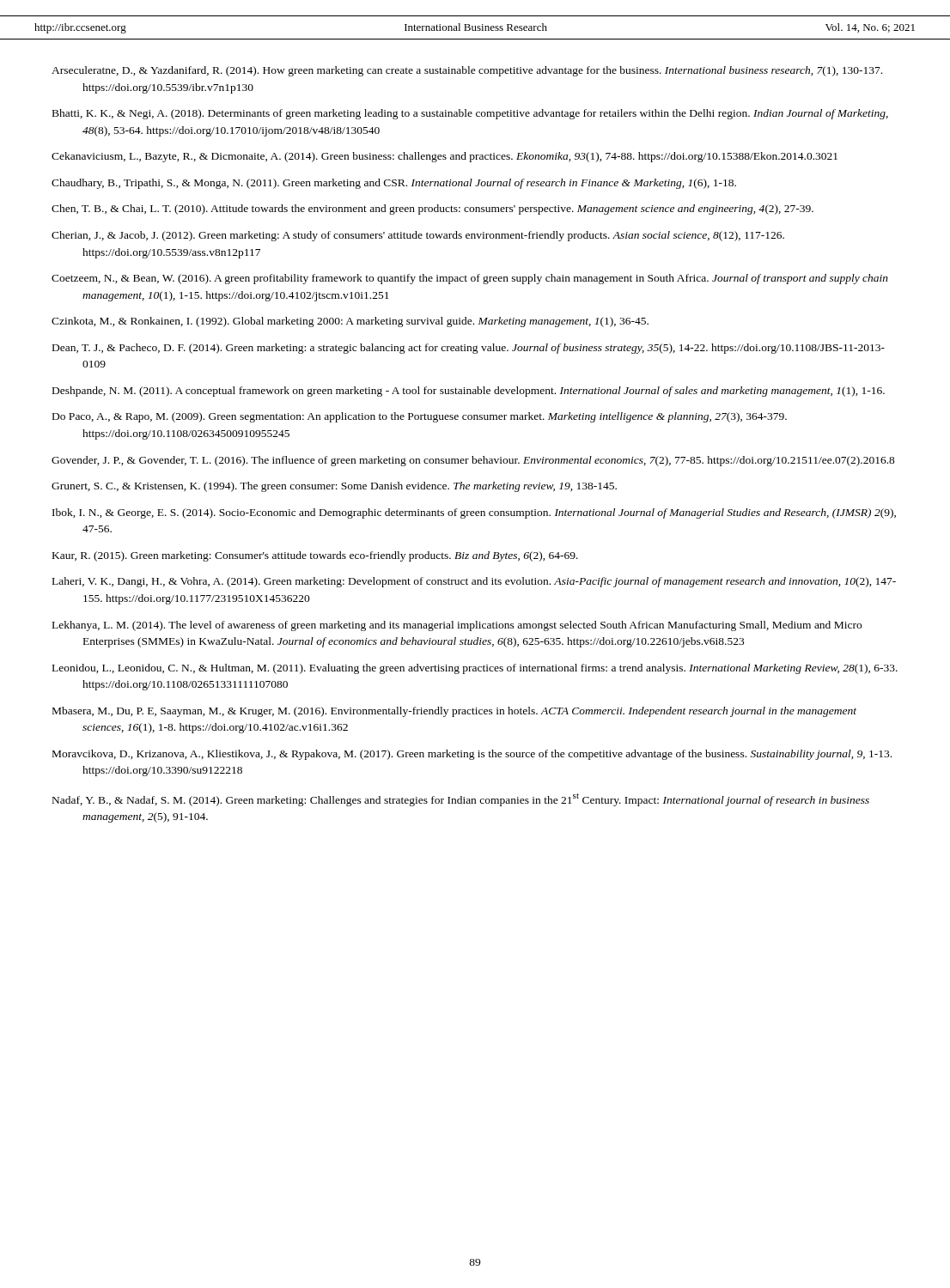Find the text block starting "Deshpande, N. M."
The width and height of the screenshot is (950, 1288).
click(x=468, y=390)
